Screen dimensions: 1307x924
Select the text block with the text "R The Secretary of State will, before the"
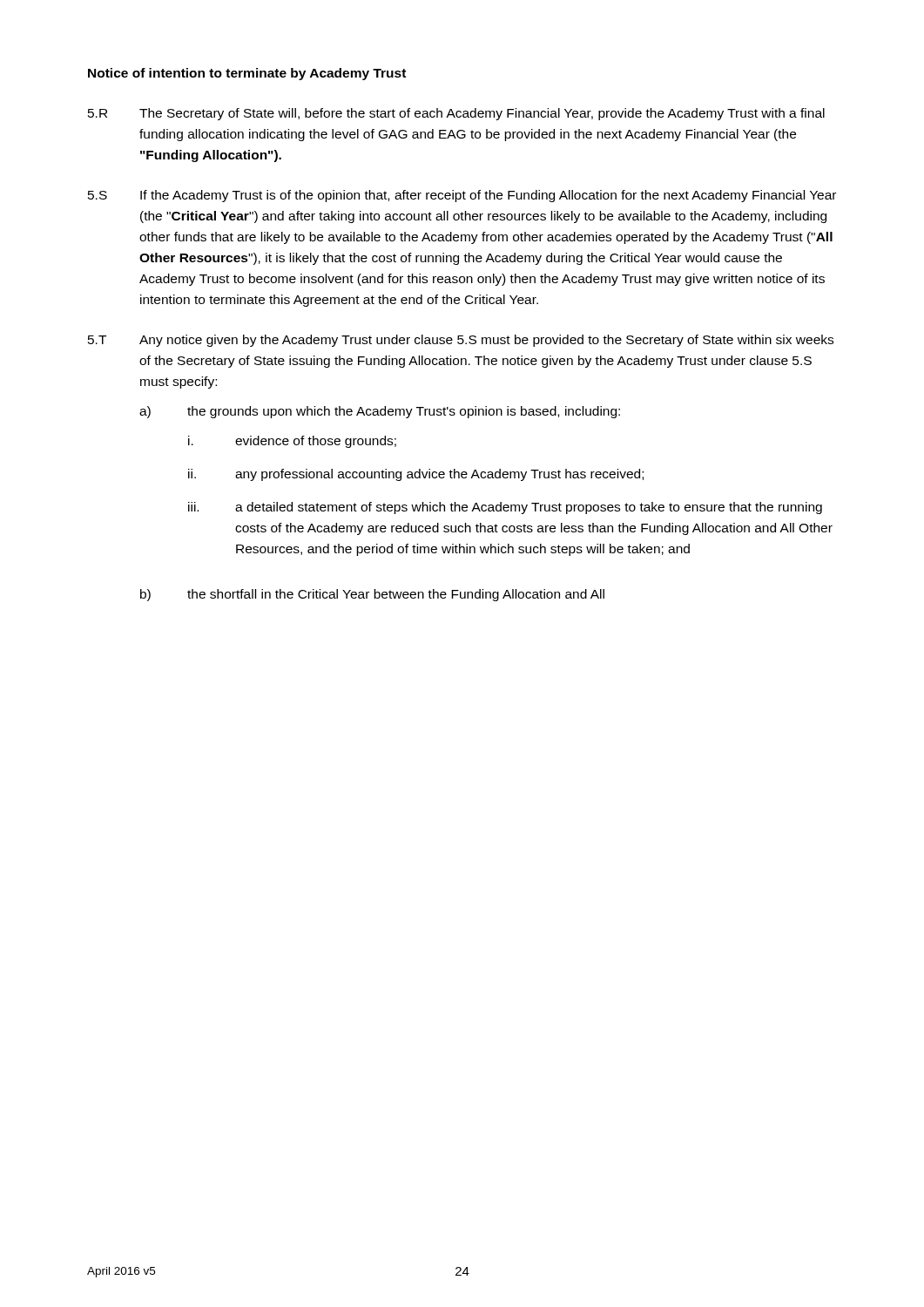tap(464, 134)
